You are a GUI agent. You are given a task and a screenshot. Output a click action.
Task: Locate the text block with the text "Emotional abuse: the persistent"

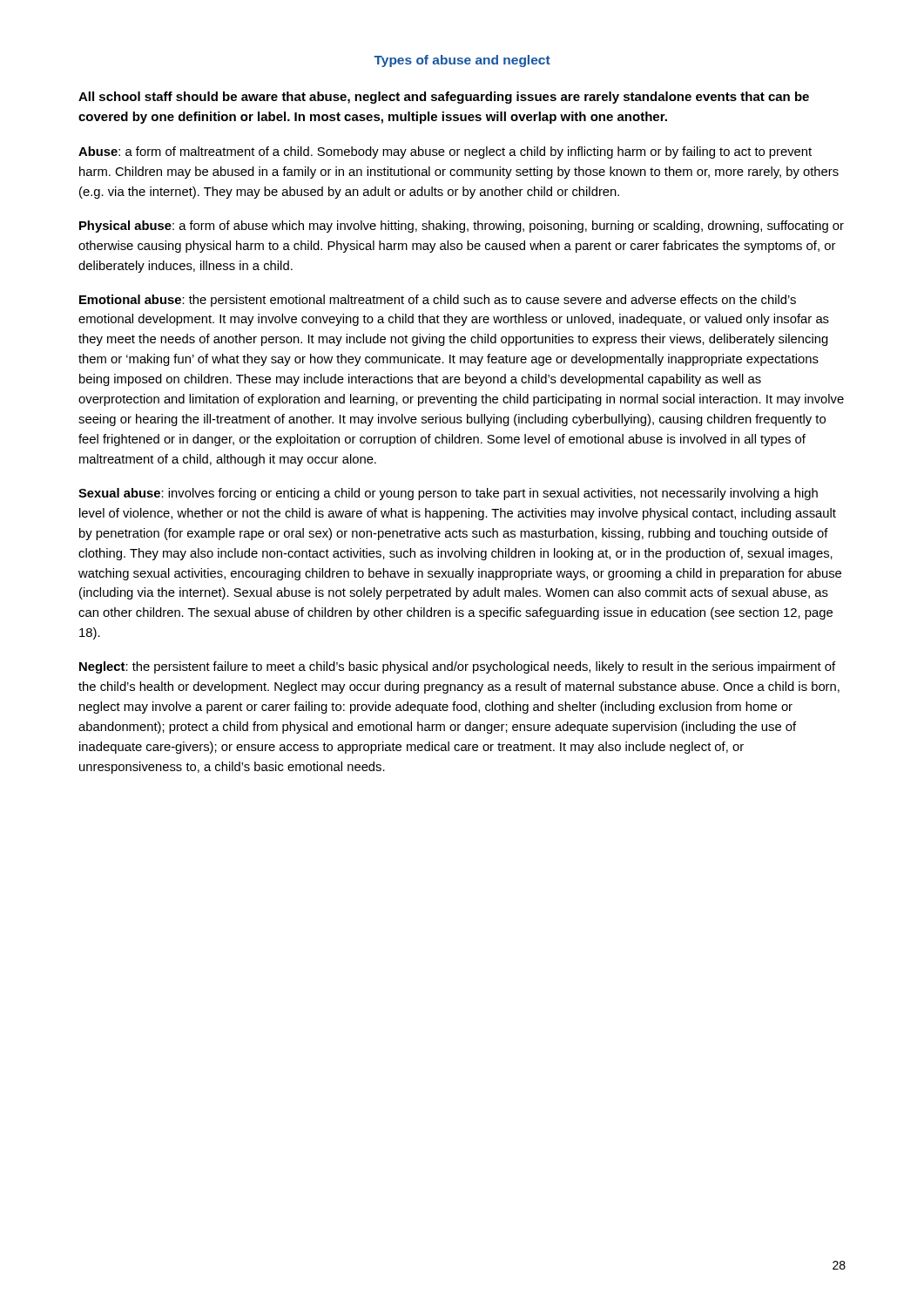(x=461, y=379)
